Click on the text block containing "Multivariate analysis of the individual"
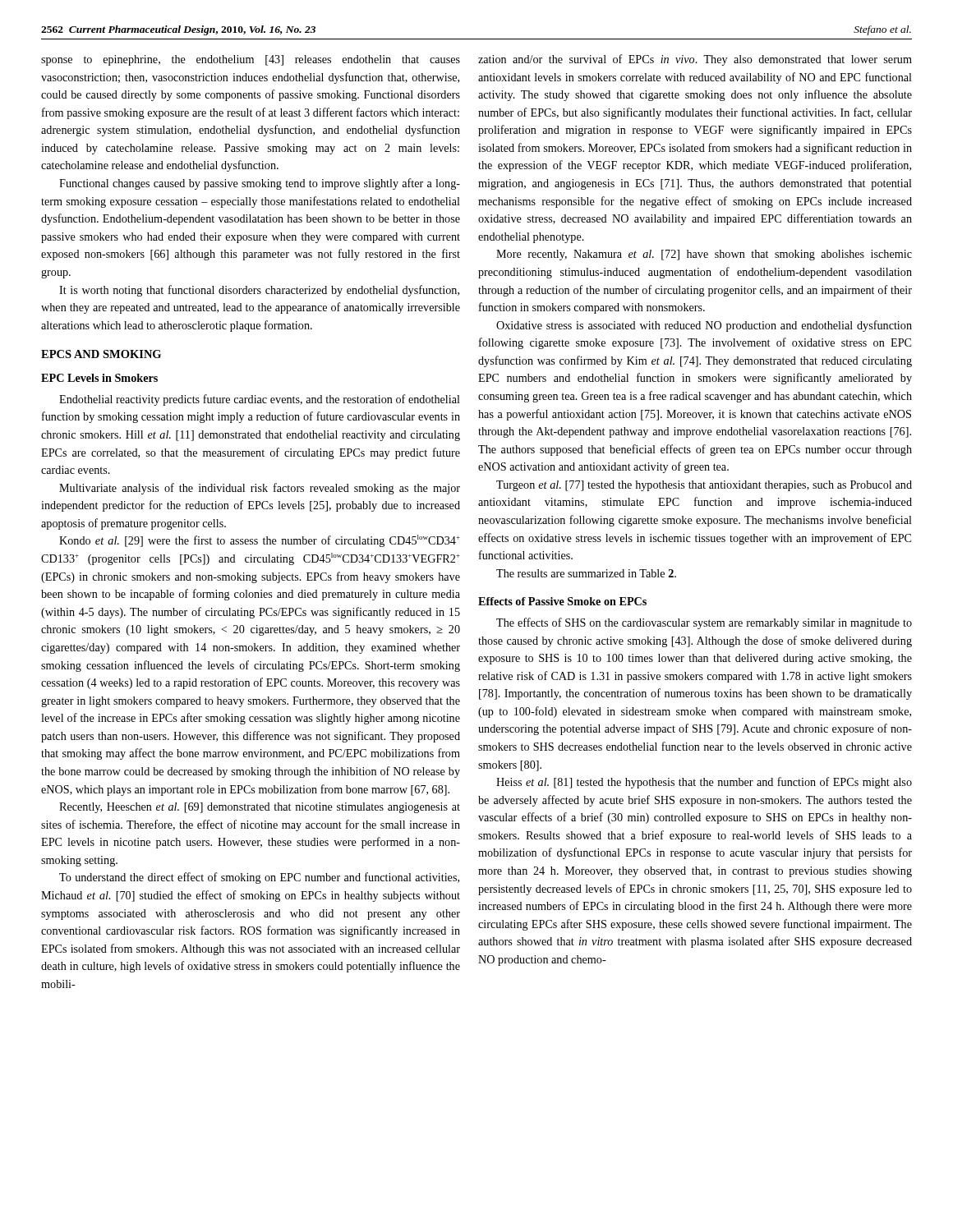Screen dimensions: 1232x953 click(x=251, y=506)
